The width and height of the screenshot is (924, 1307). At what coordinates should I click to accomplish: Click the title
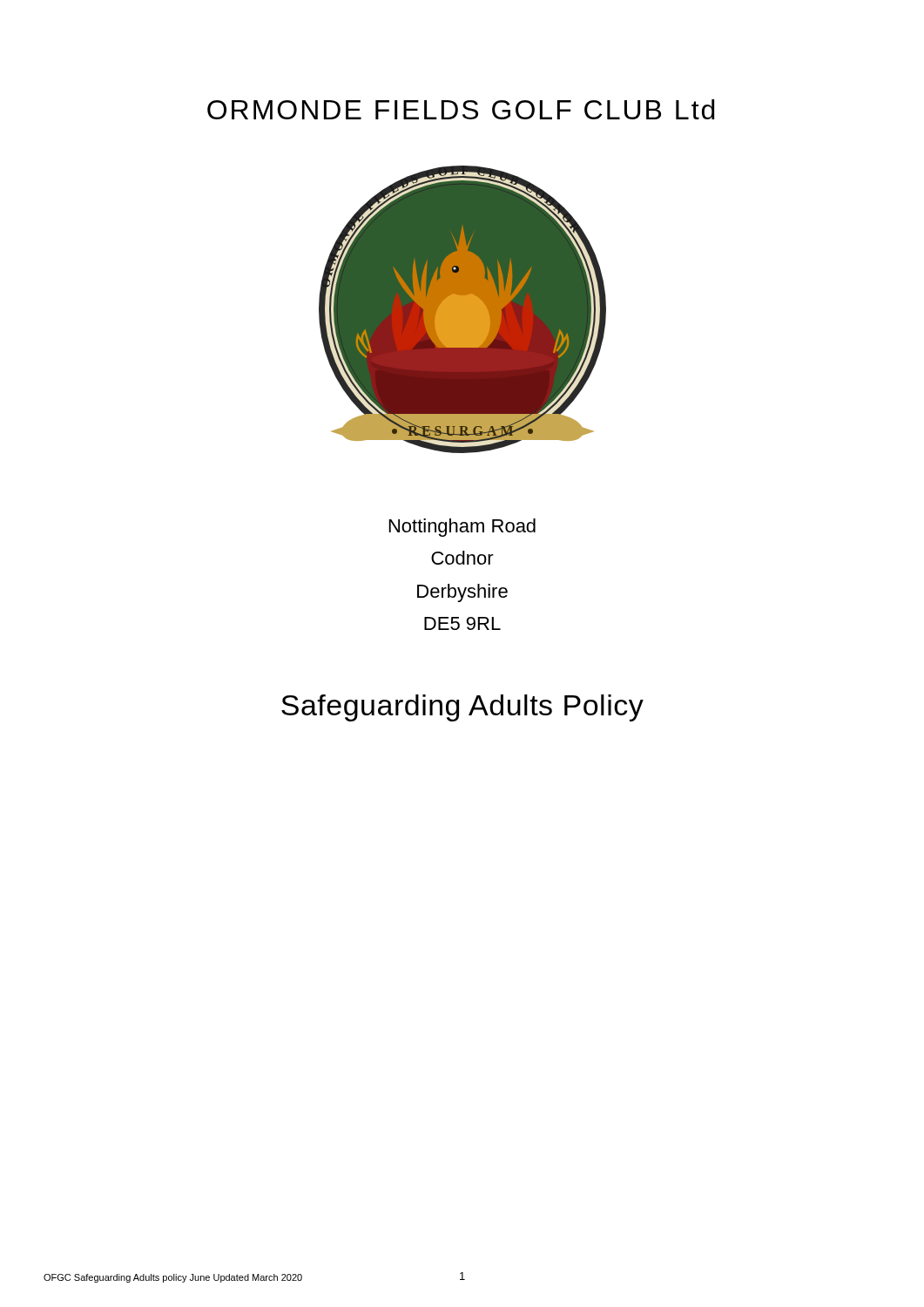pyautogui.click(x=462, y=110)
